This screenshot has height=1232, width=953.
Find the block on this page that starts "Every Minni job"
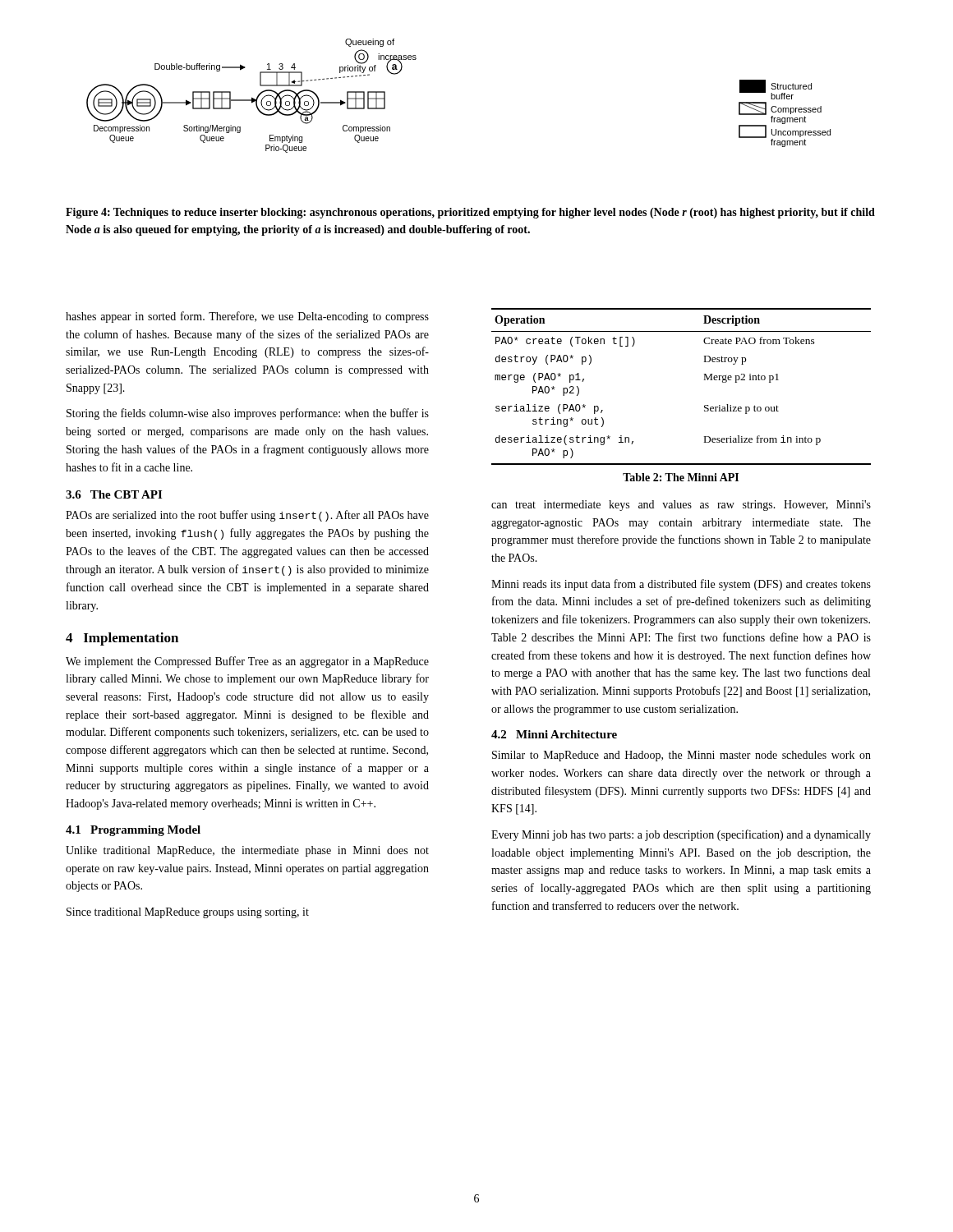681,871
